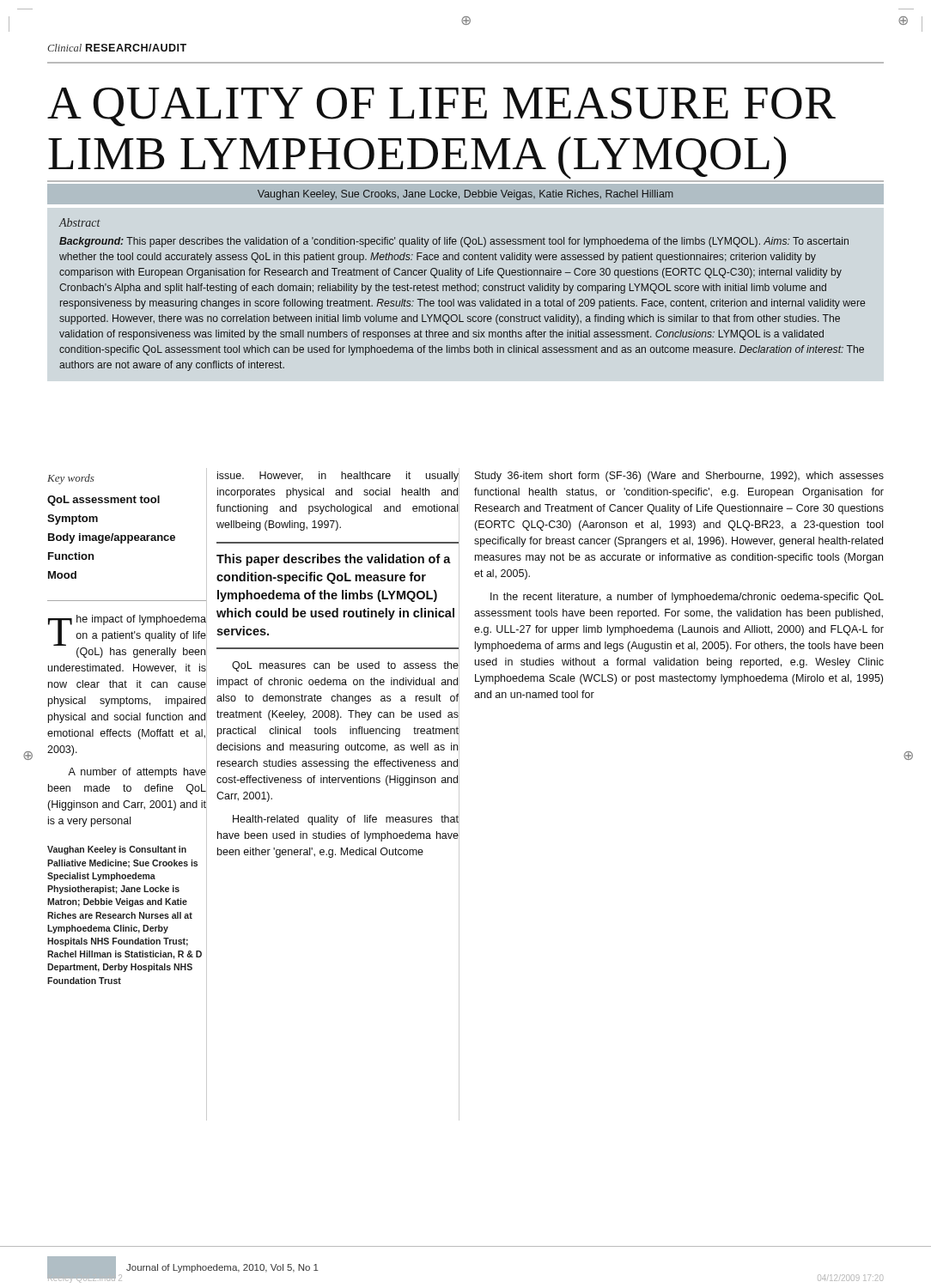Select the region starting "This paper describes the validation of a"
Image resolution: width=931 pixels, height=1288 pixels.
pyautogui.click(x=338, y=596)
